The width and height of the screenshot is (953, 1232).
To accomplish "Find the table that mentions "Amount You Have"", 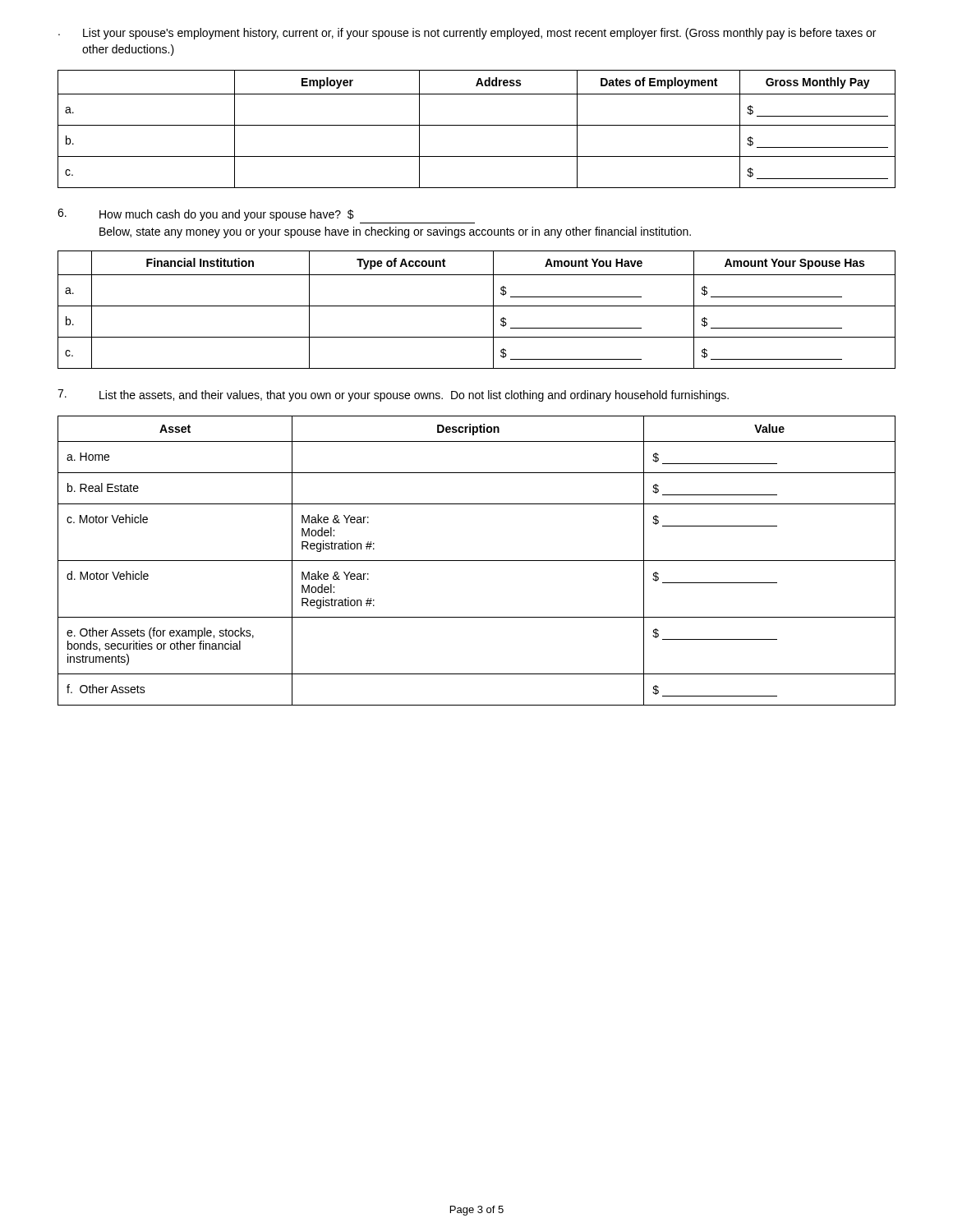I will pos(476,309).
